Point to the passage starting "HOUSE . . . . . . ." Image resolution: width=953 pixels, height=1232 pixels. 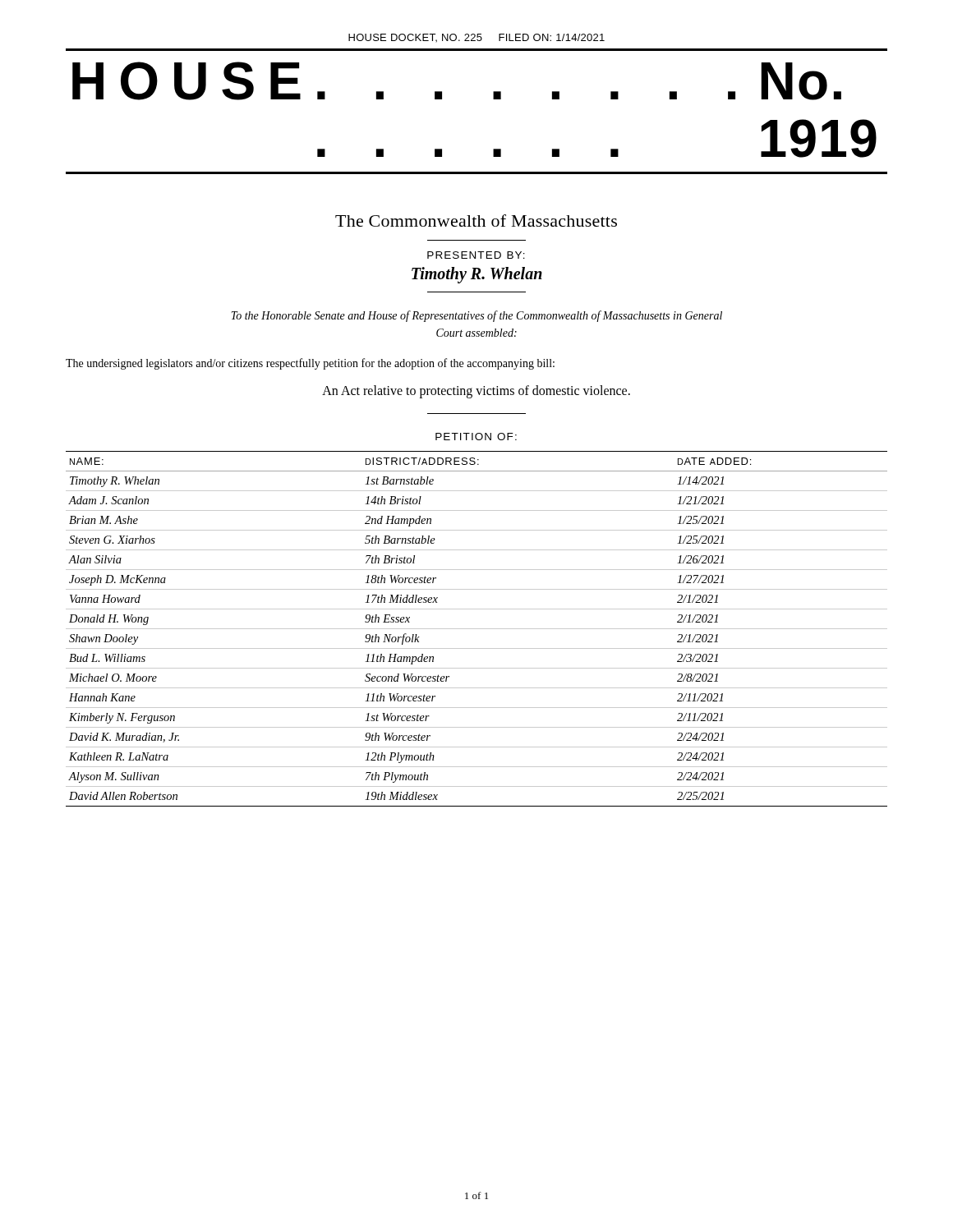click(476, 110)
